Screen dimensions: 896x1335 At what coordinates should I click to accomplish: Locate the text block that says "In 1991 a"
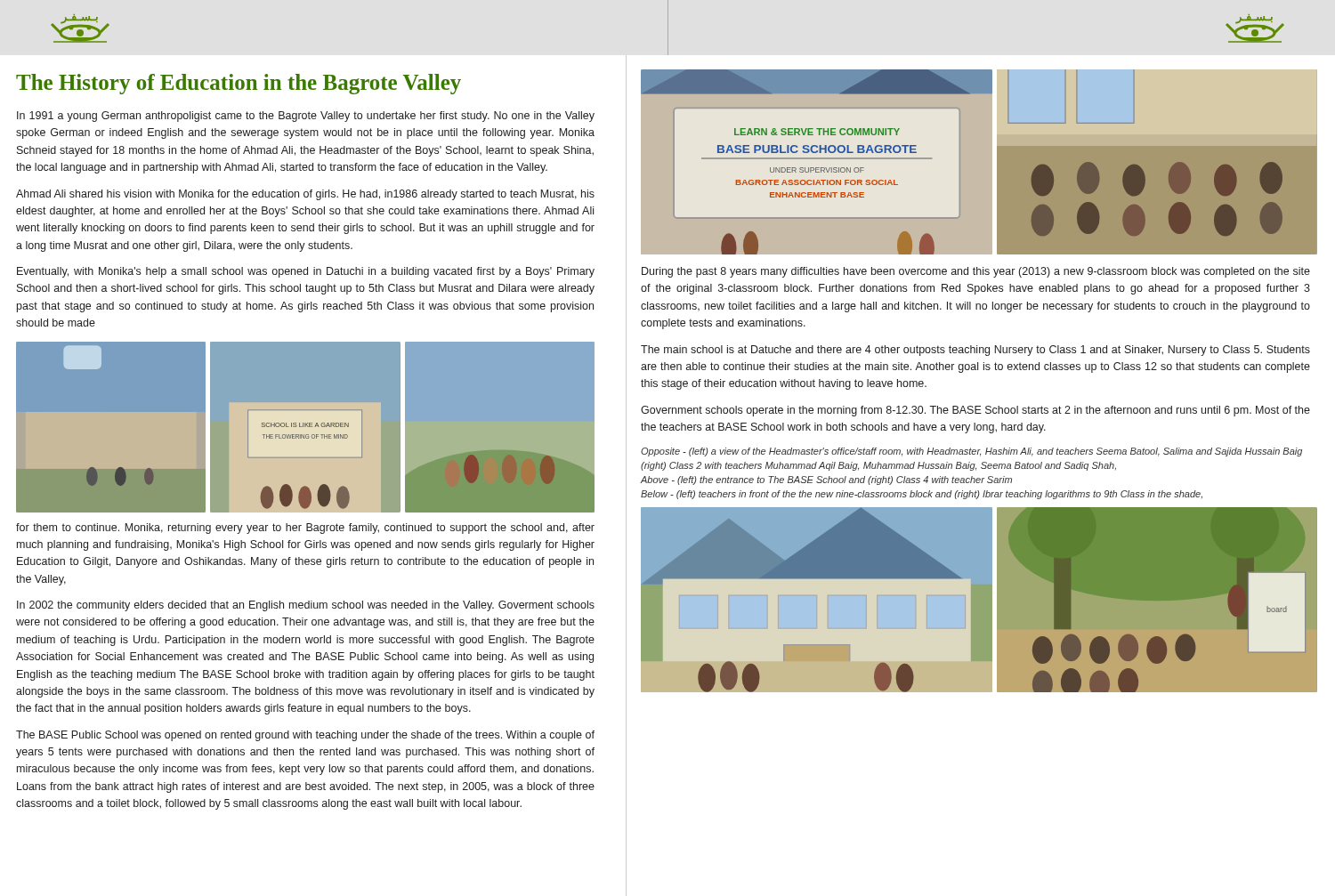(x=305, y=142)
